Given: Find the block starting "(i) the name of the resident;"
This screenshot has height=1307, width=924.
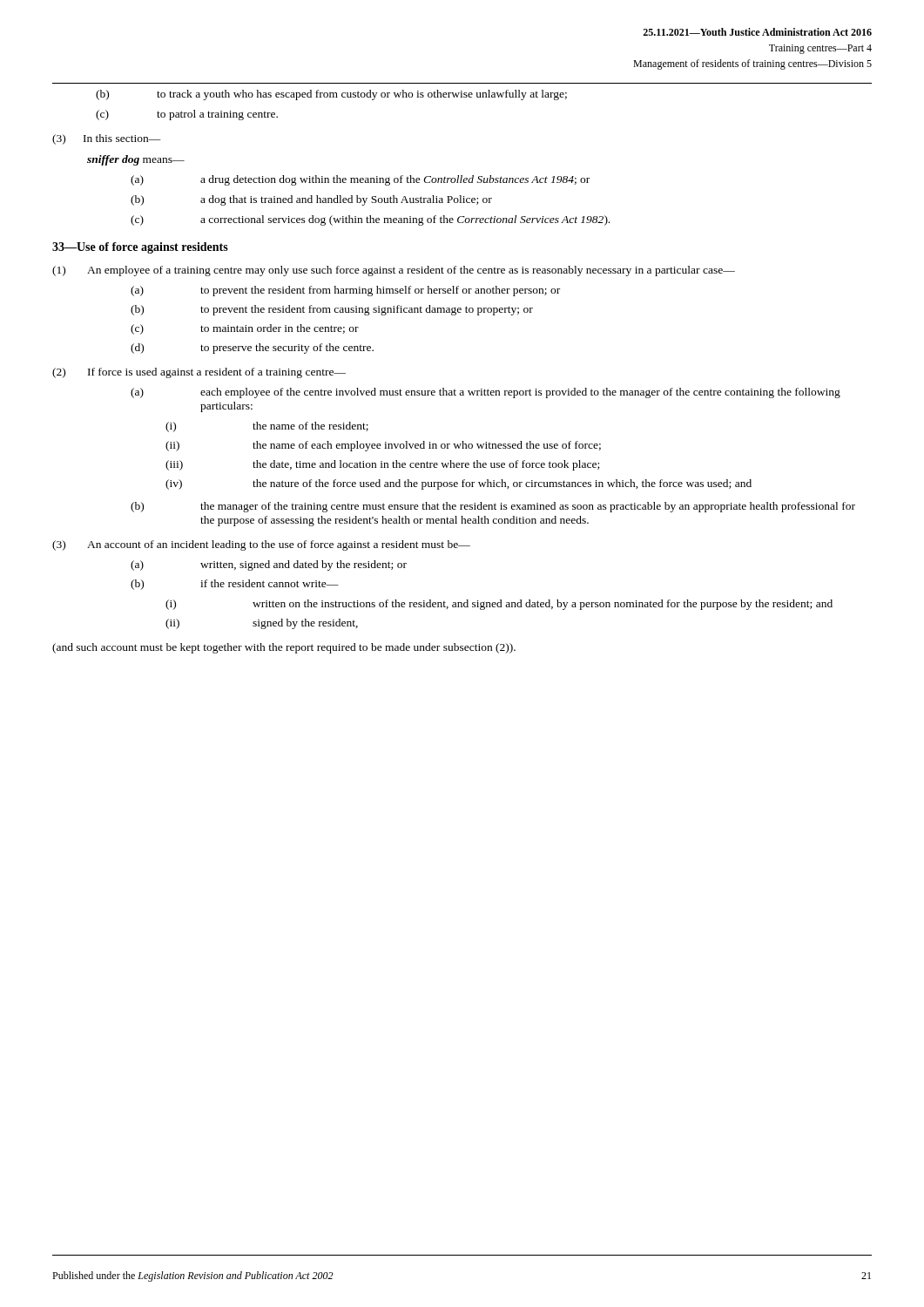Looking at the screenshot, I should pos(267,427).
